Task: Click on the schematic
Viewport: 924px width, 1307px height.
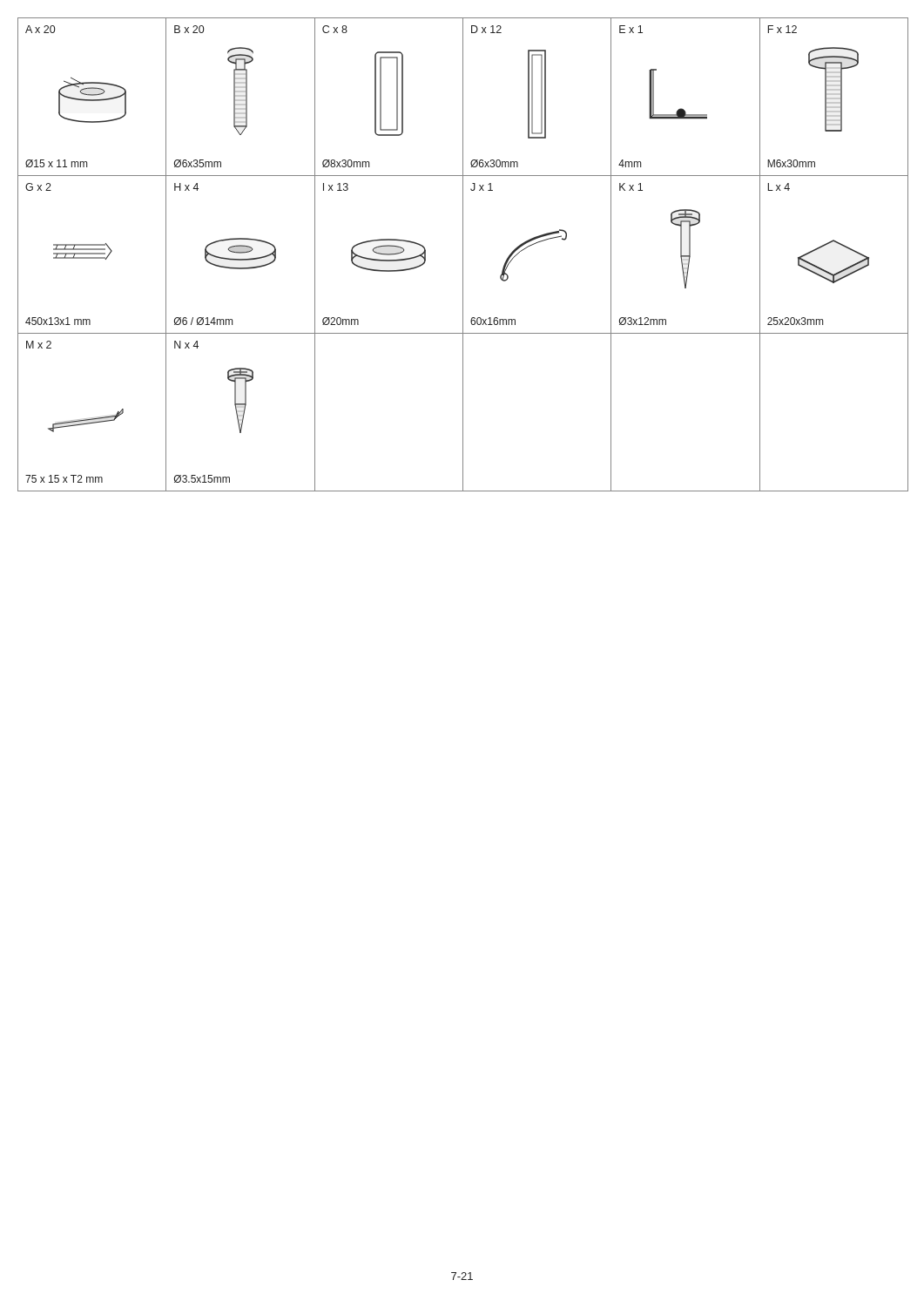Action: point(463,254)
